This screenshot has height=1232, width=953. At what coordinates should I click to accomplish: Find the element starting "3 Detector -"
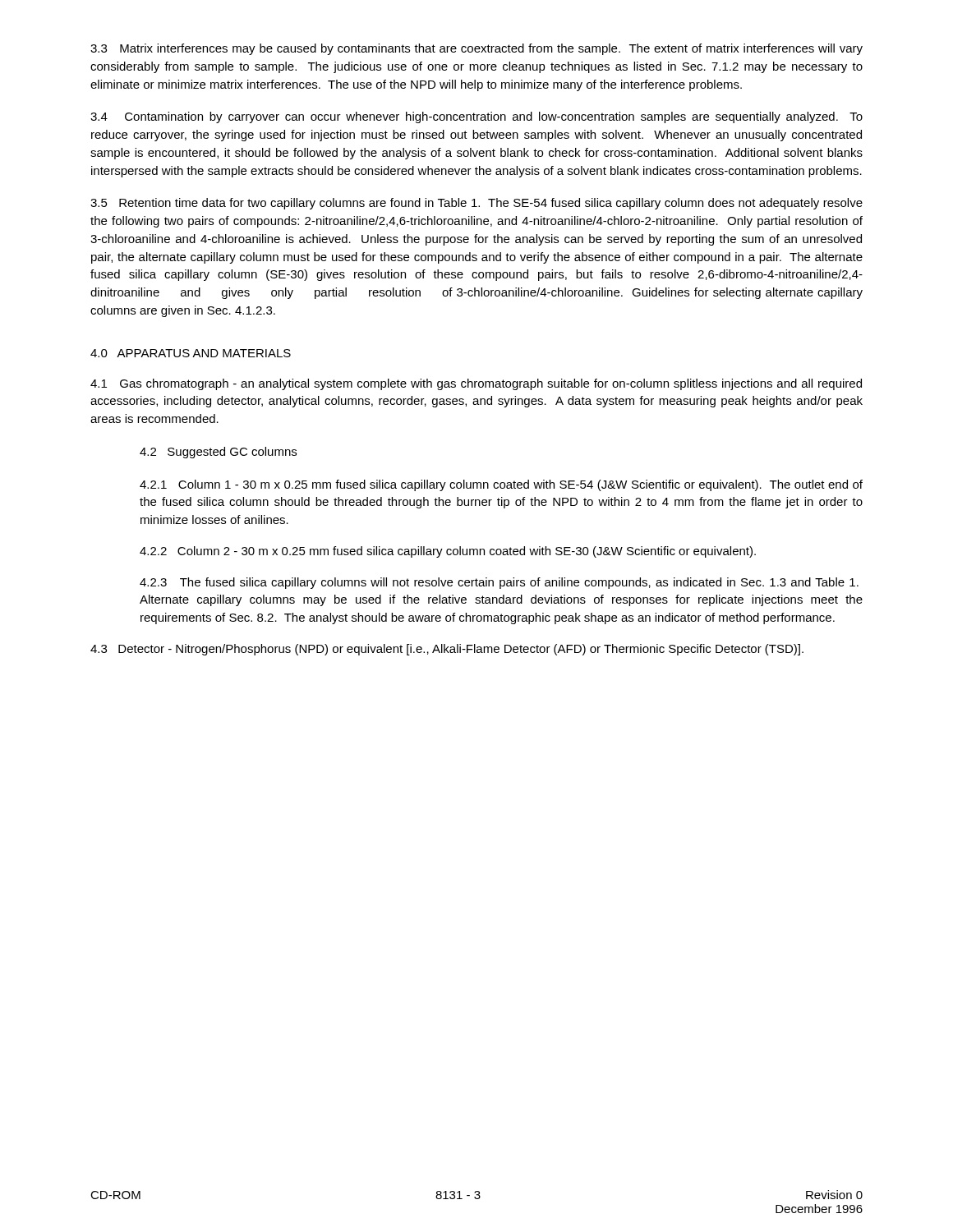click(x=476, y=649)
